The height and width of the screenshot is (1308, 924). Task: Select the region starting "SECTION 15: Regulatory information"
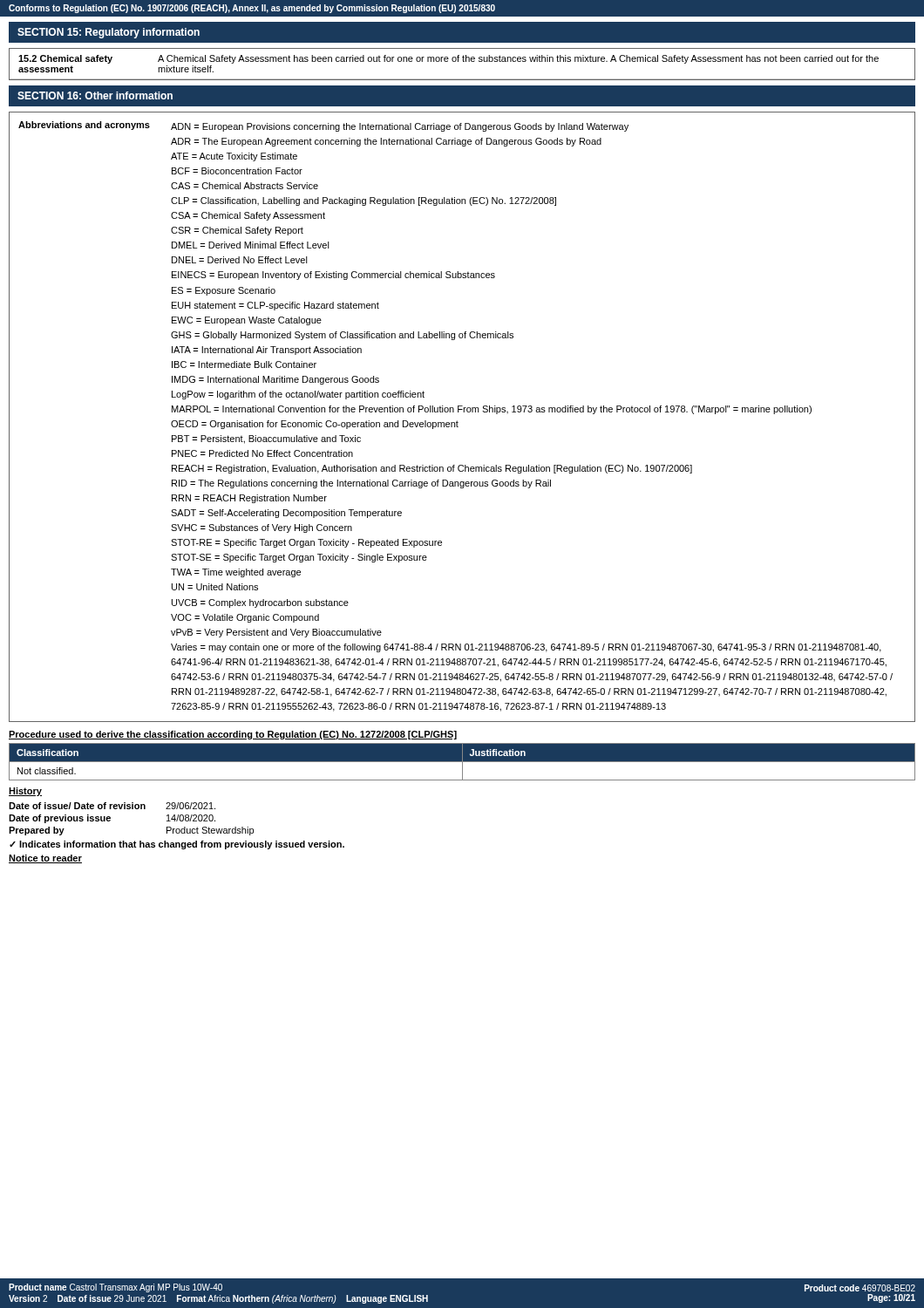[x=109, y=32]
